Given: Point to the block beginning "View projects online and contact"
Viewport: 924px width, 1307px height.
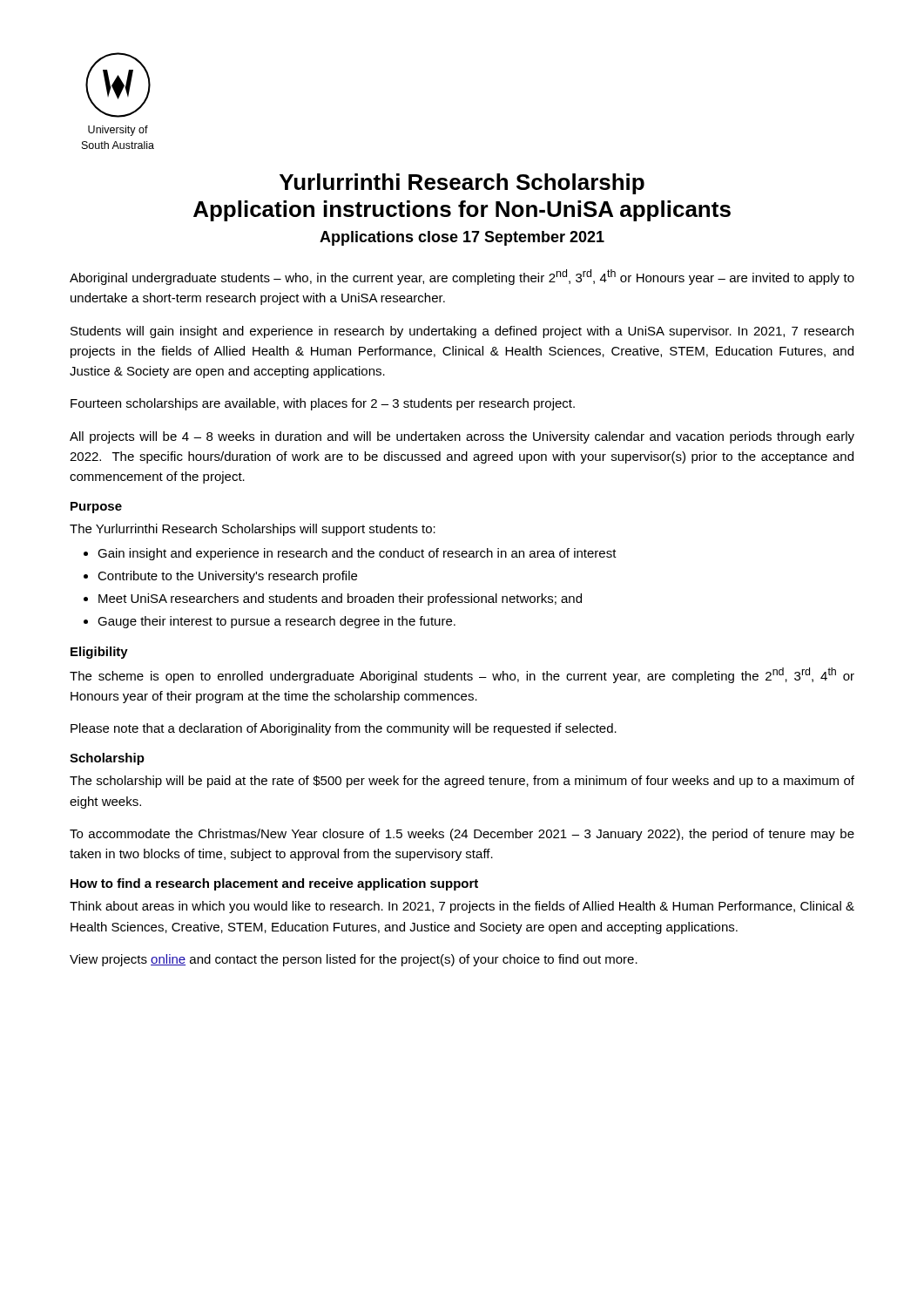Looking at the screenshot, I should (x=354, y=959).
